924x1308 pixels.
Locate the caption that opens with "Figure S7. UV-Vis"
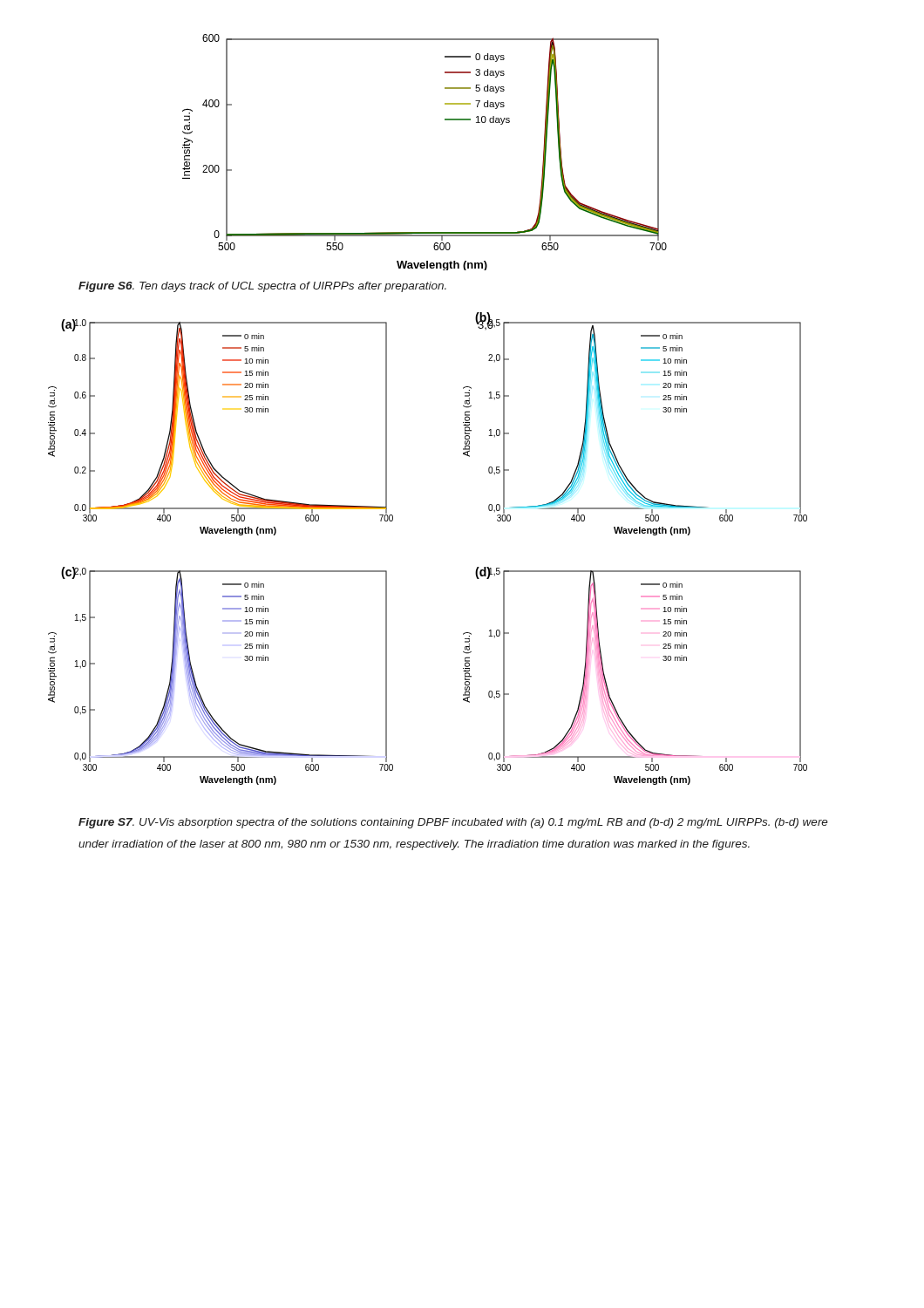453,833
